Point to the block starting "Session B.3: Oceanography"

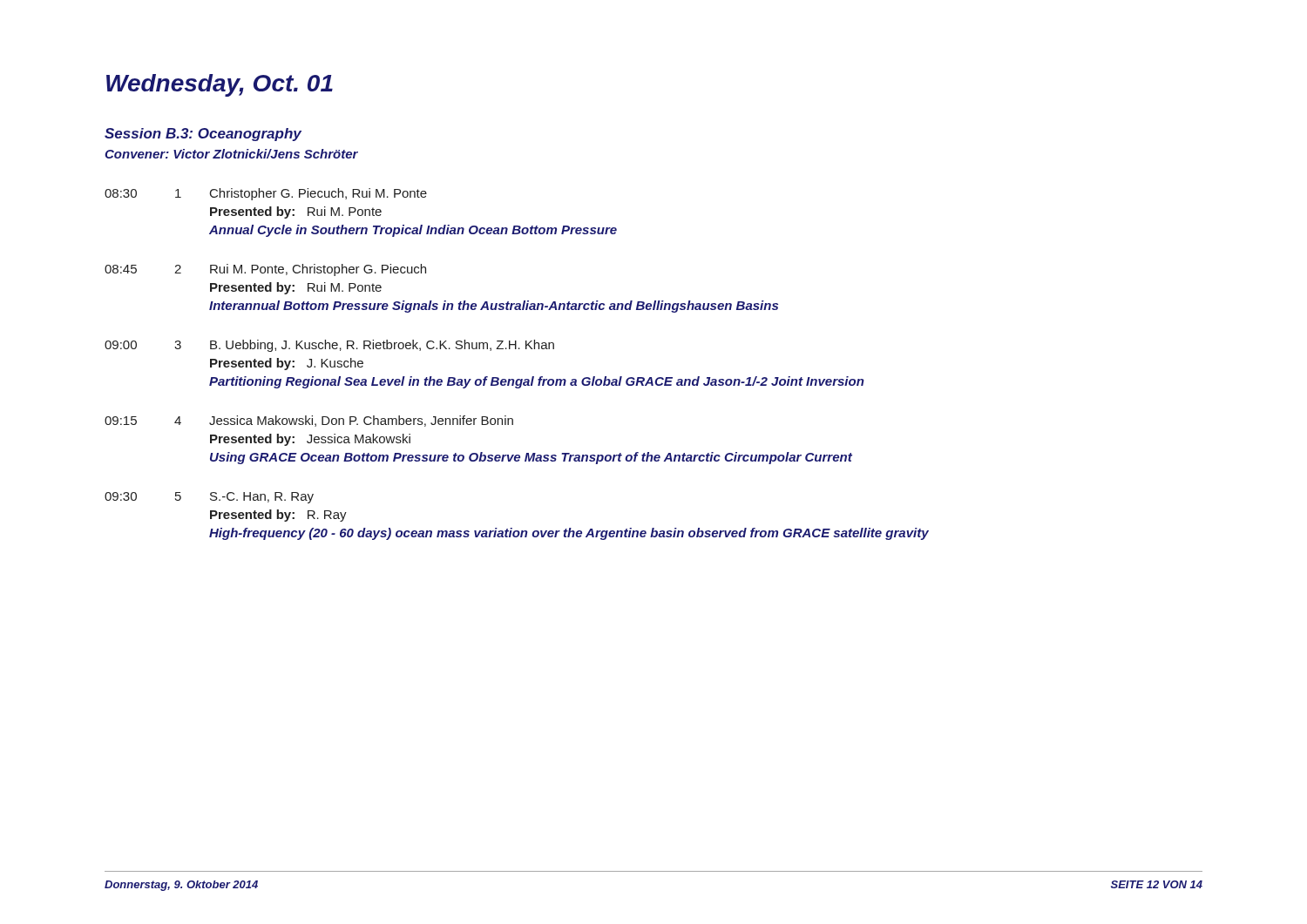point(203,135)
